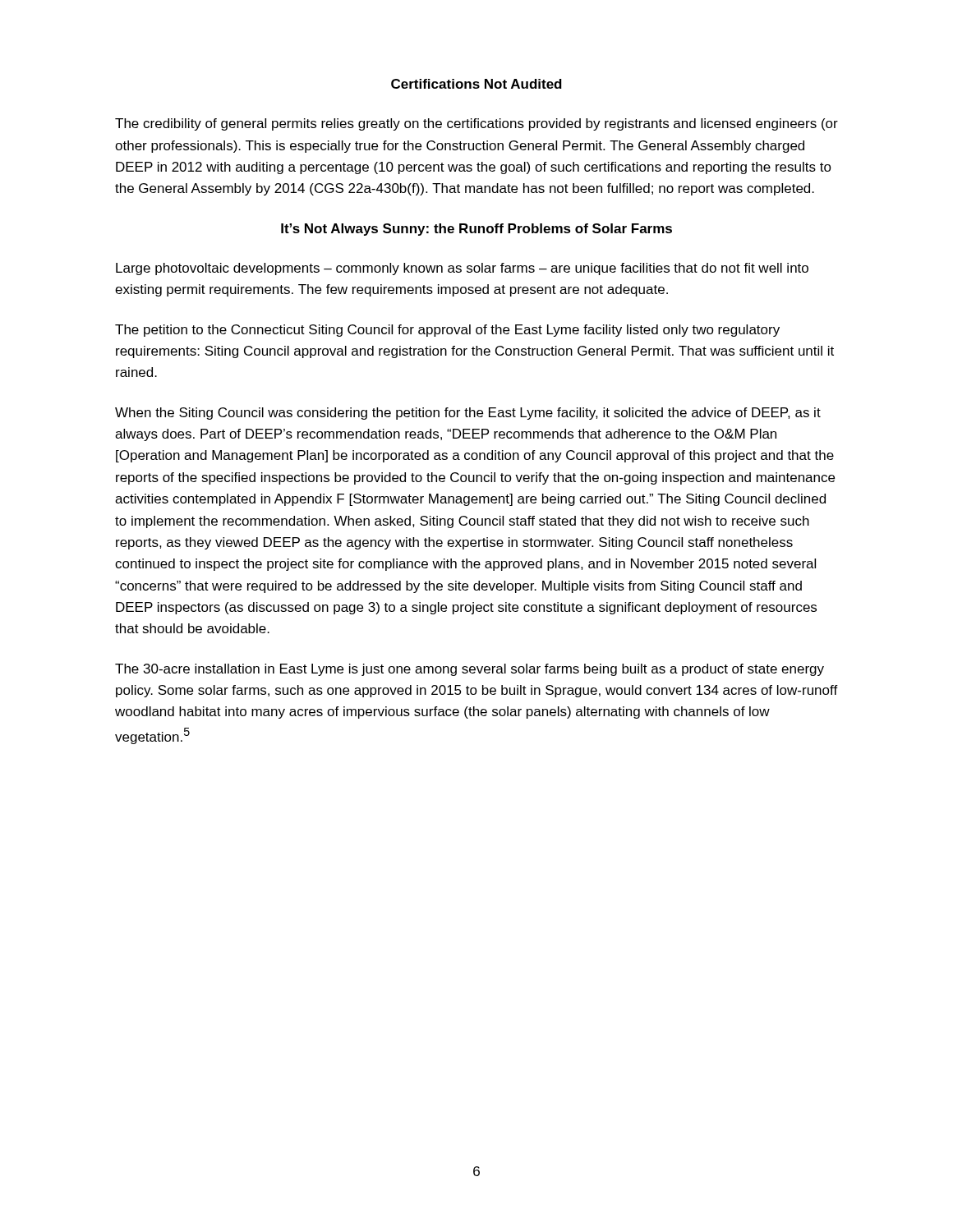Select the text block containing "The credibility of general permits relies greatly"
This screenshot has height=1232, width=953.
click(x=476, y=156)
